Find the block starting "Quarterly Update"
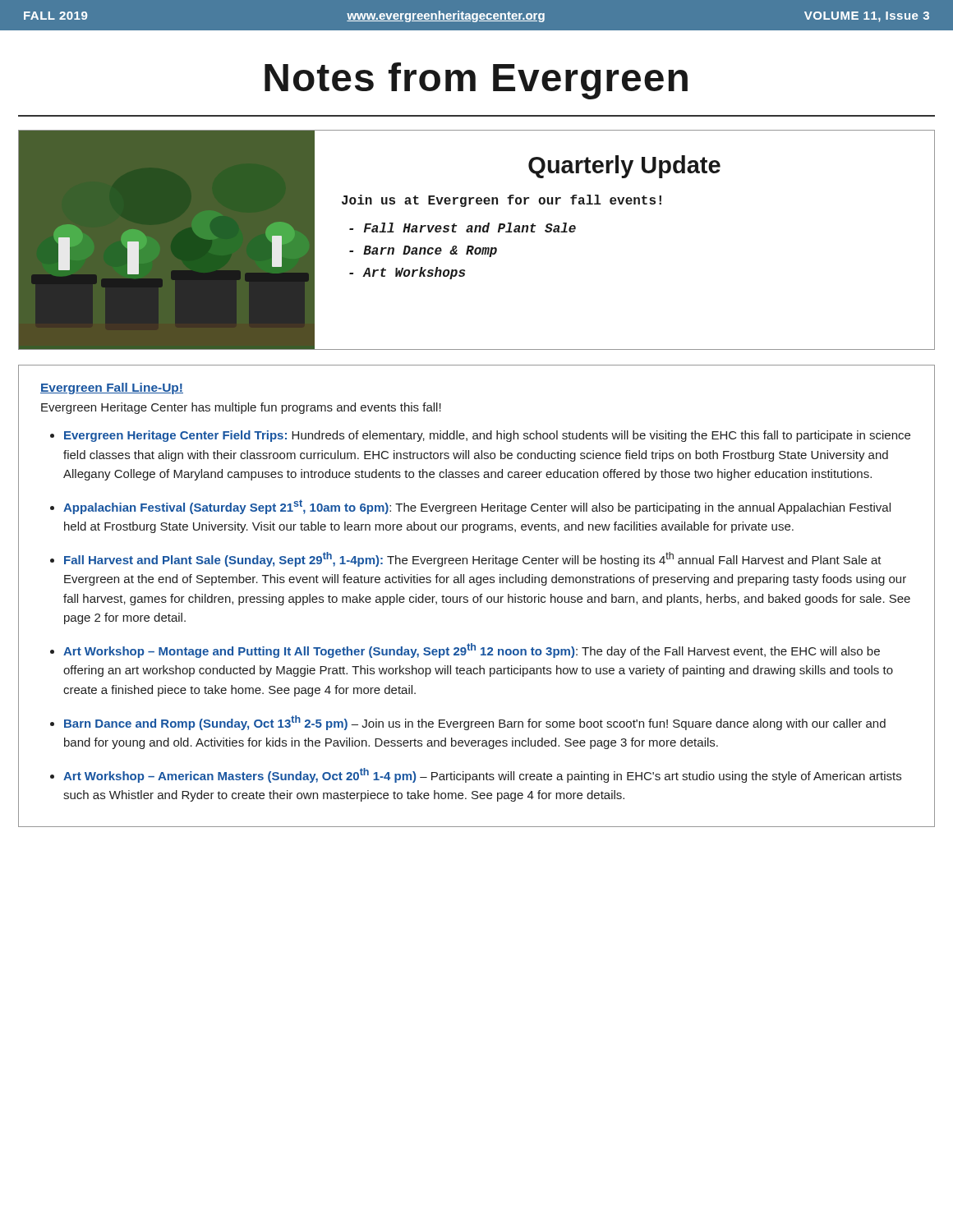 (x=624, y=165)
